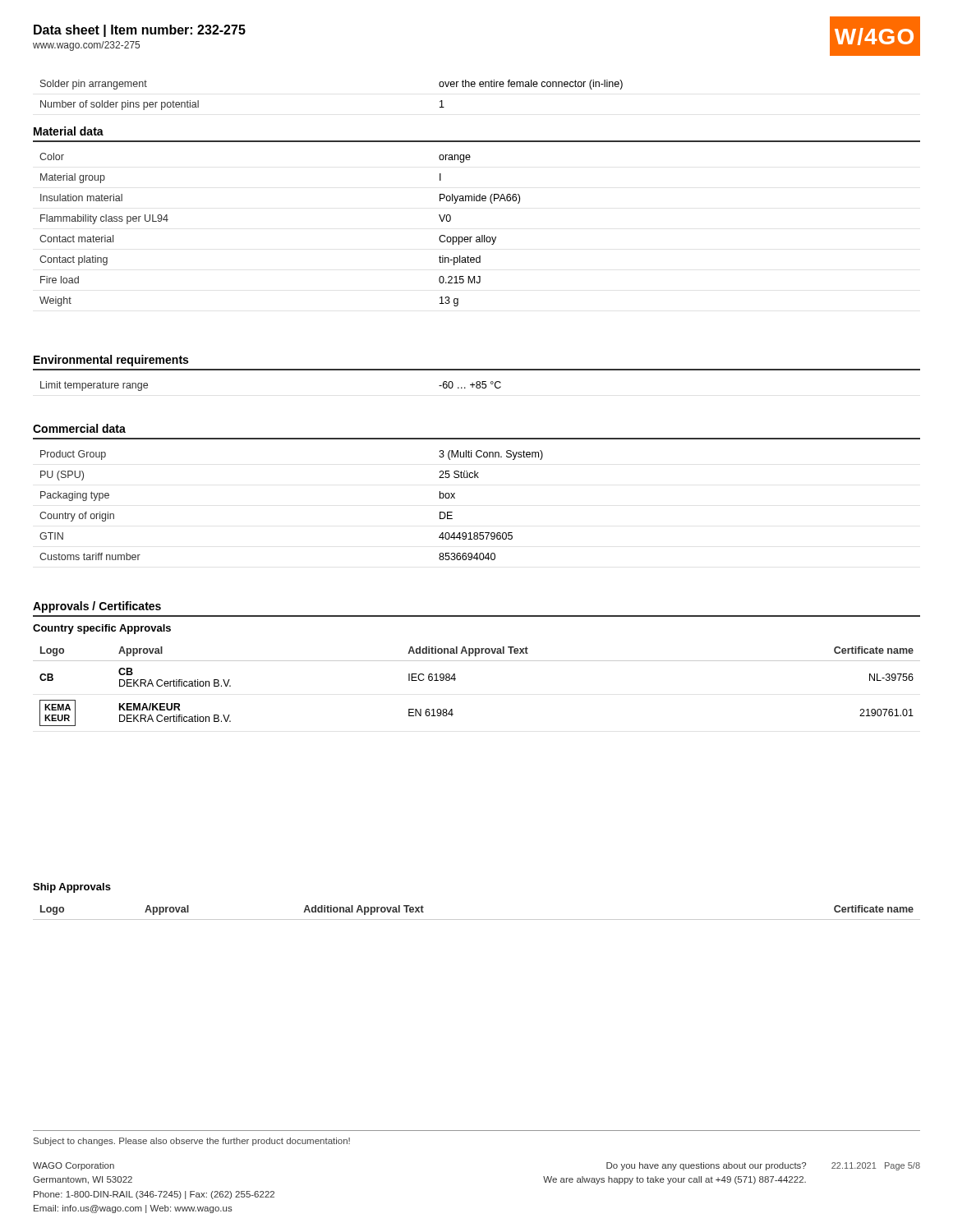This screenshot has height=1232, width=953.
Task: Find the table that mentions "25 Stück"
Action: (476, 506)
